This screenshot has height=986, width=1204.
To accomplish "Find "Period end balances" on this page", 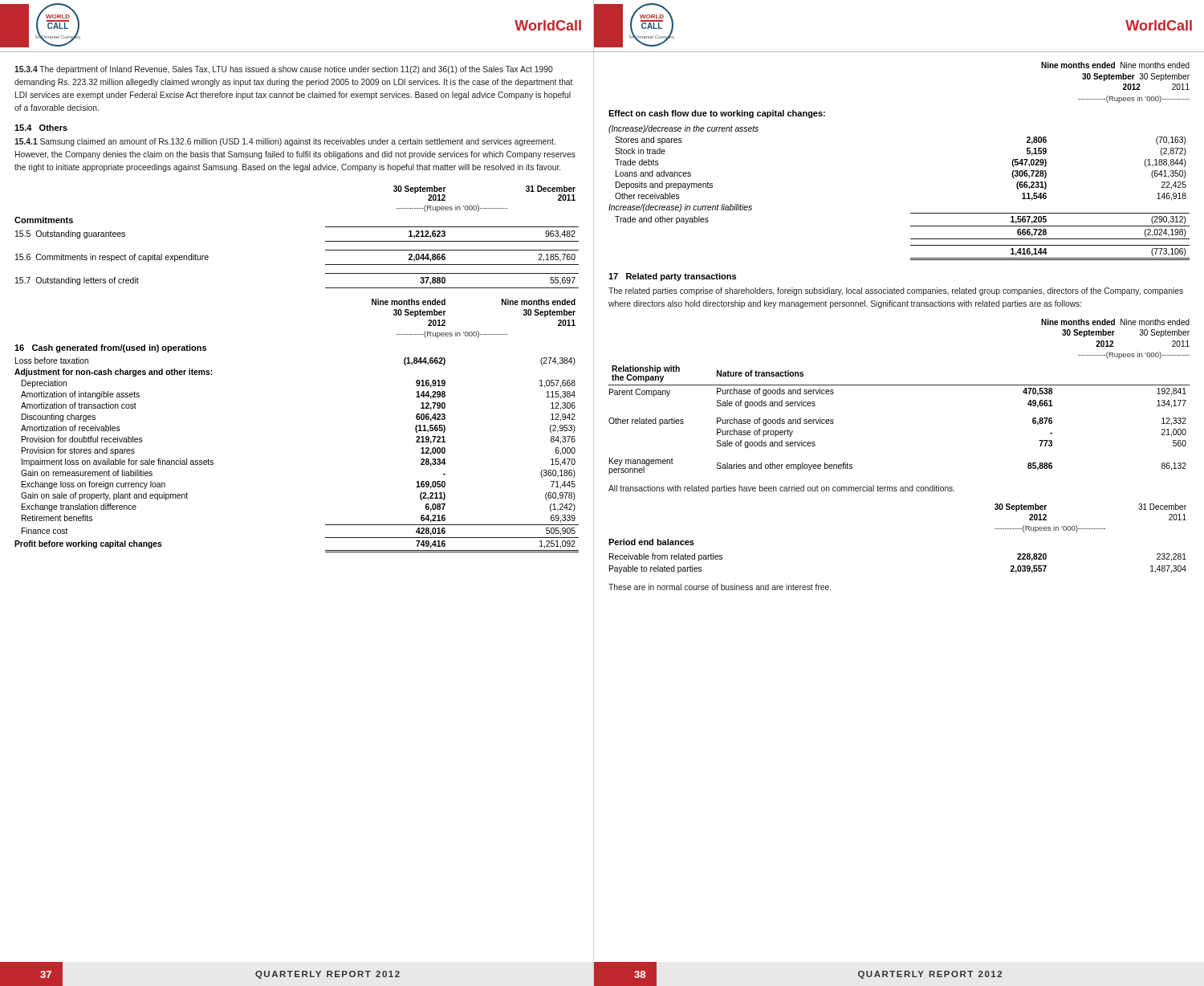I will (651, 542).
